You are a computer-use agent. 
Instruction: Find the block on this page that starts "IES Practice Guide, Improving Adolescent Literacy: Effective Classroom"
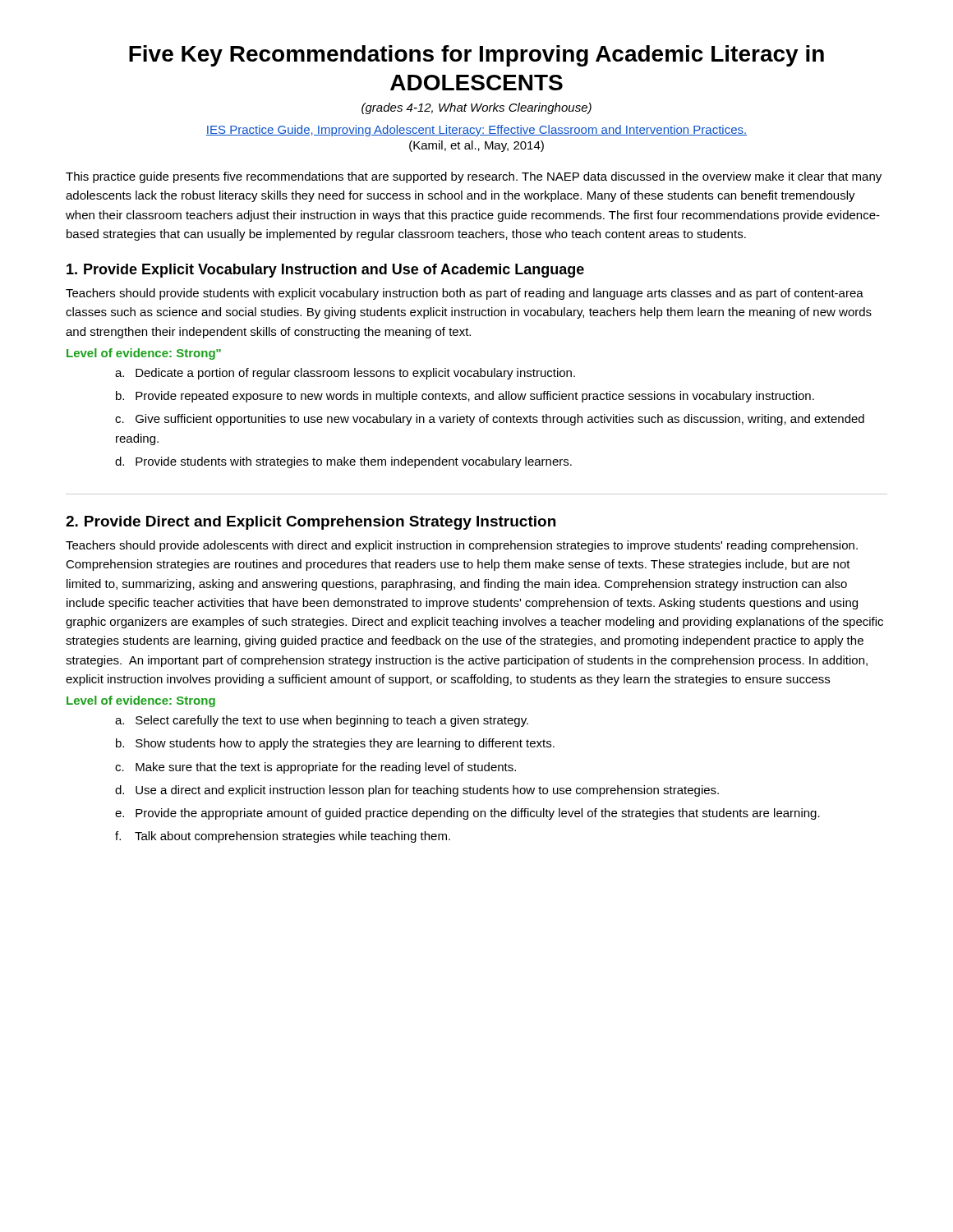pyautogui.click(x=476, y=137)
